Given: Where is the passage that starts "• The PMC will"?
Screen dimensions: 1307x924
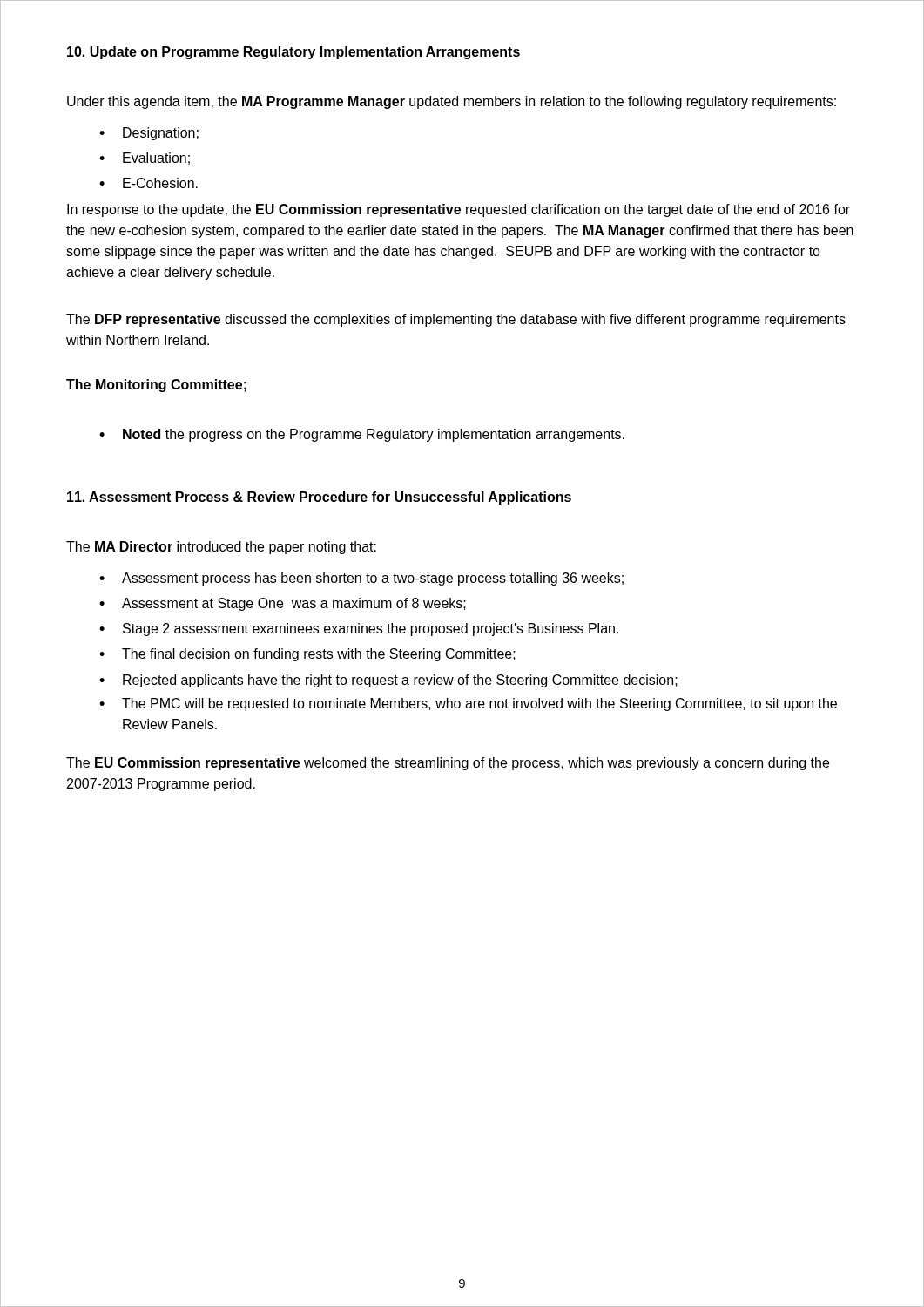Looking at the screenshot, I should click(x=479, y=714).
